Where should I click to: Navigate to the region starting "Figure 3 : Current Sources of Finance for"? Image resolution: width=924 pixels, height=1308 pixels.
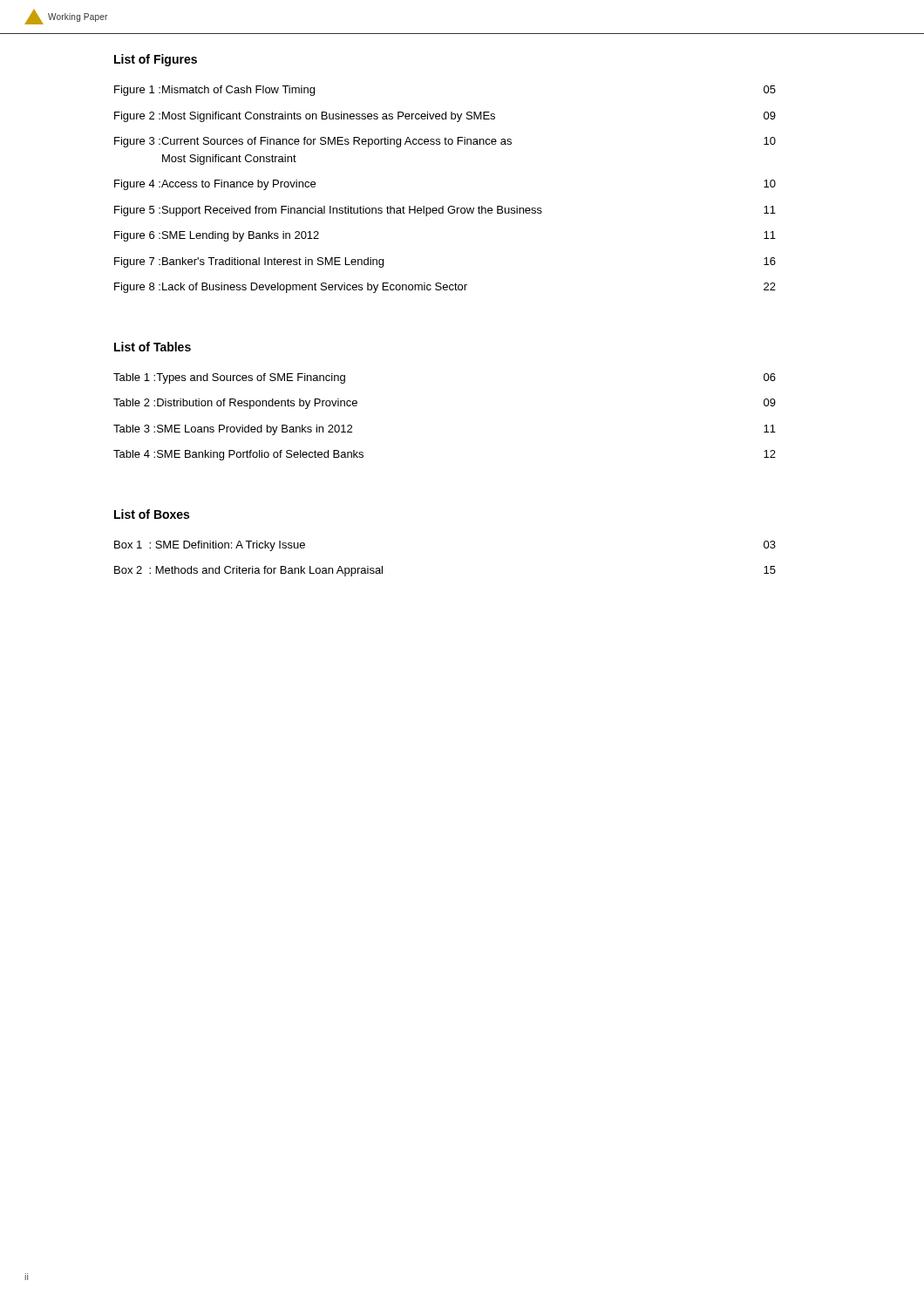(x=445, y=150)
